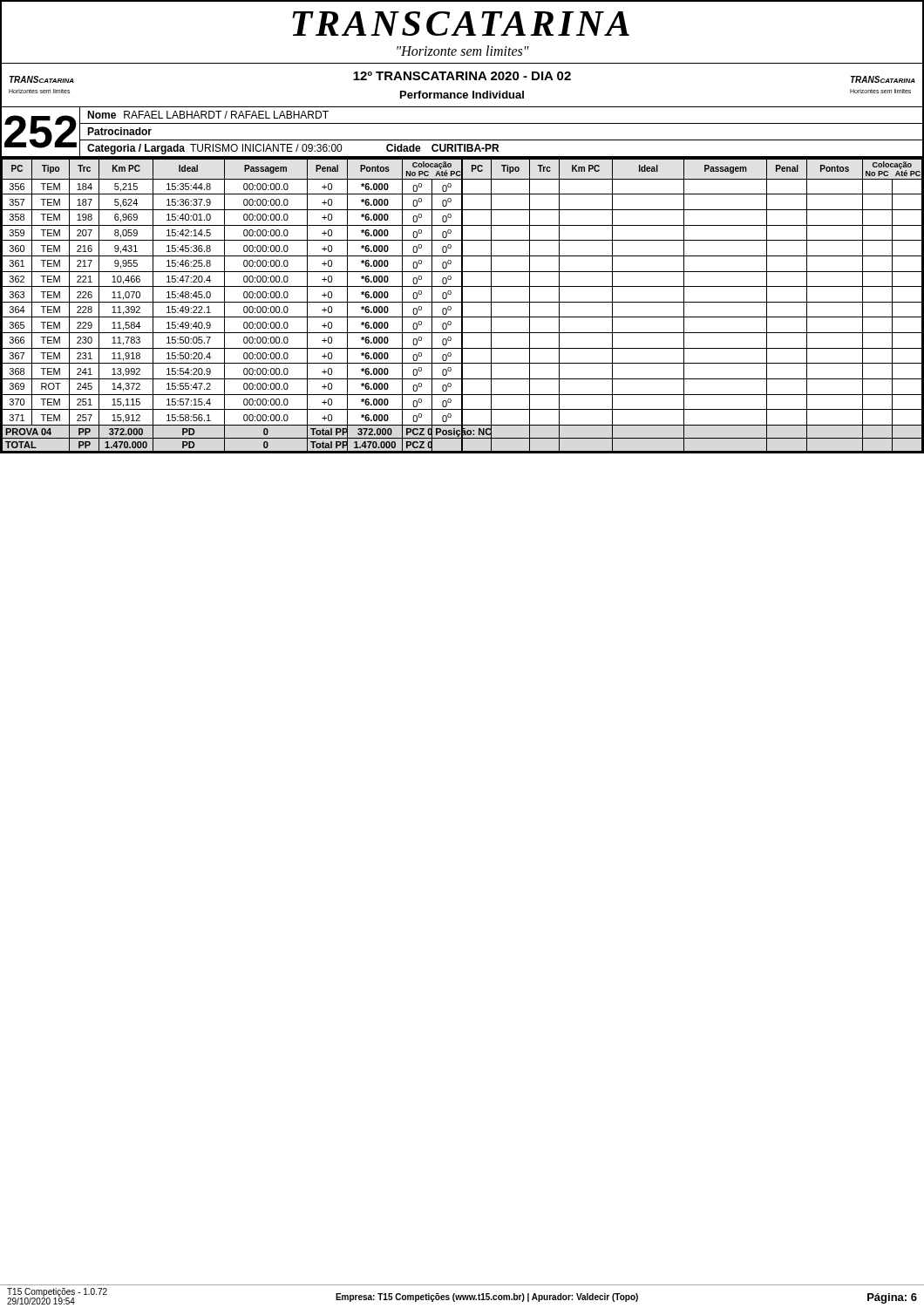The width and height of the screenshot is (924, 1308).
Task: Where is the title that starts "TRANSCATARINAHorizontes sem limites 12º TRANSCATARINA 2020 - DIA"?
Action: pyautogui.click(x=462, y=85)
